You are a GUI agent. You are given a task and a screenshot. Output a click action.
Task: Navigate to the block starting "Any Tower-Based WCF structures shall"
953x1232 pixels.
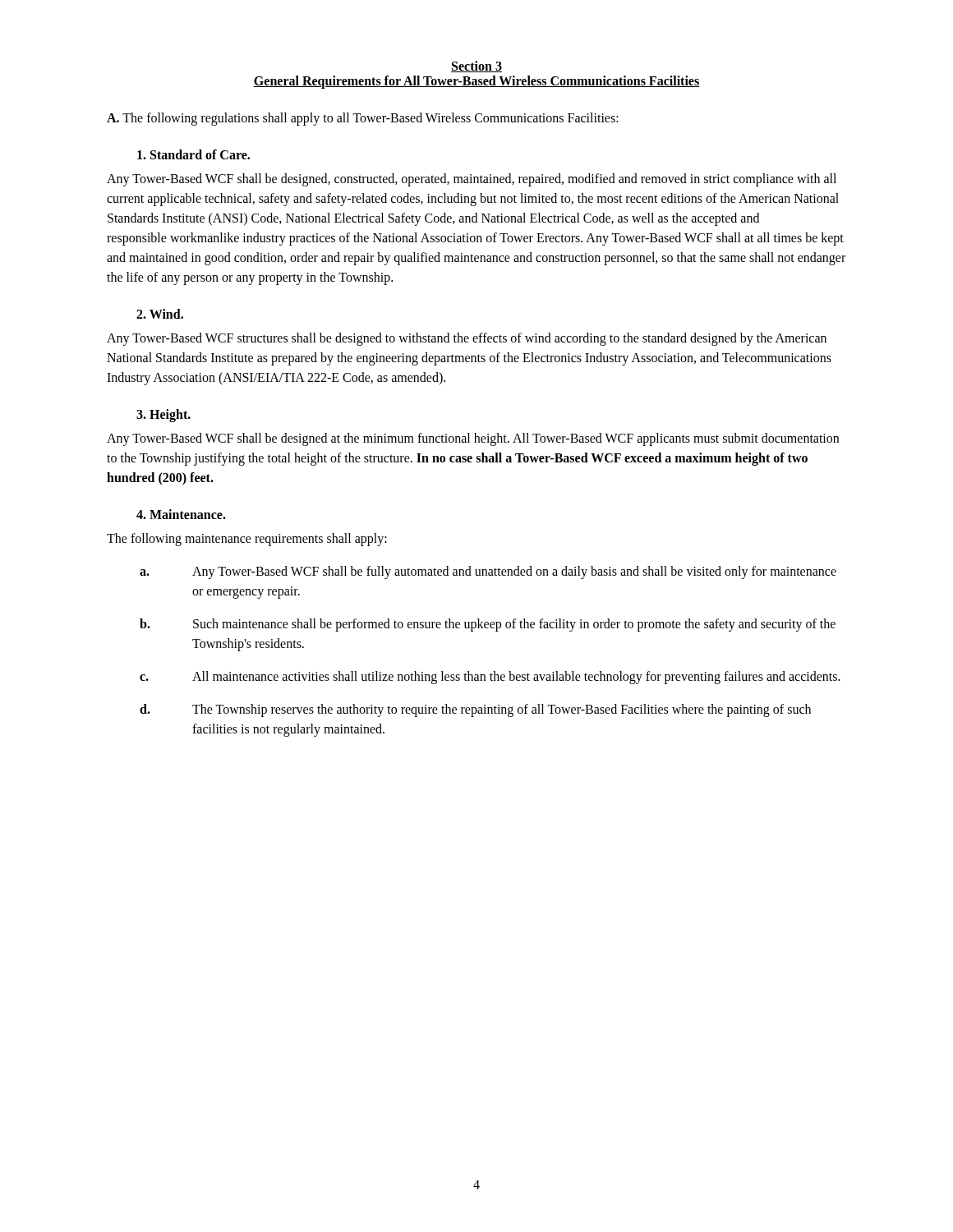click(469, 358)
